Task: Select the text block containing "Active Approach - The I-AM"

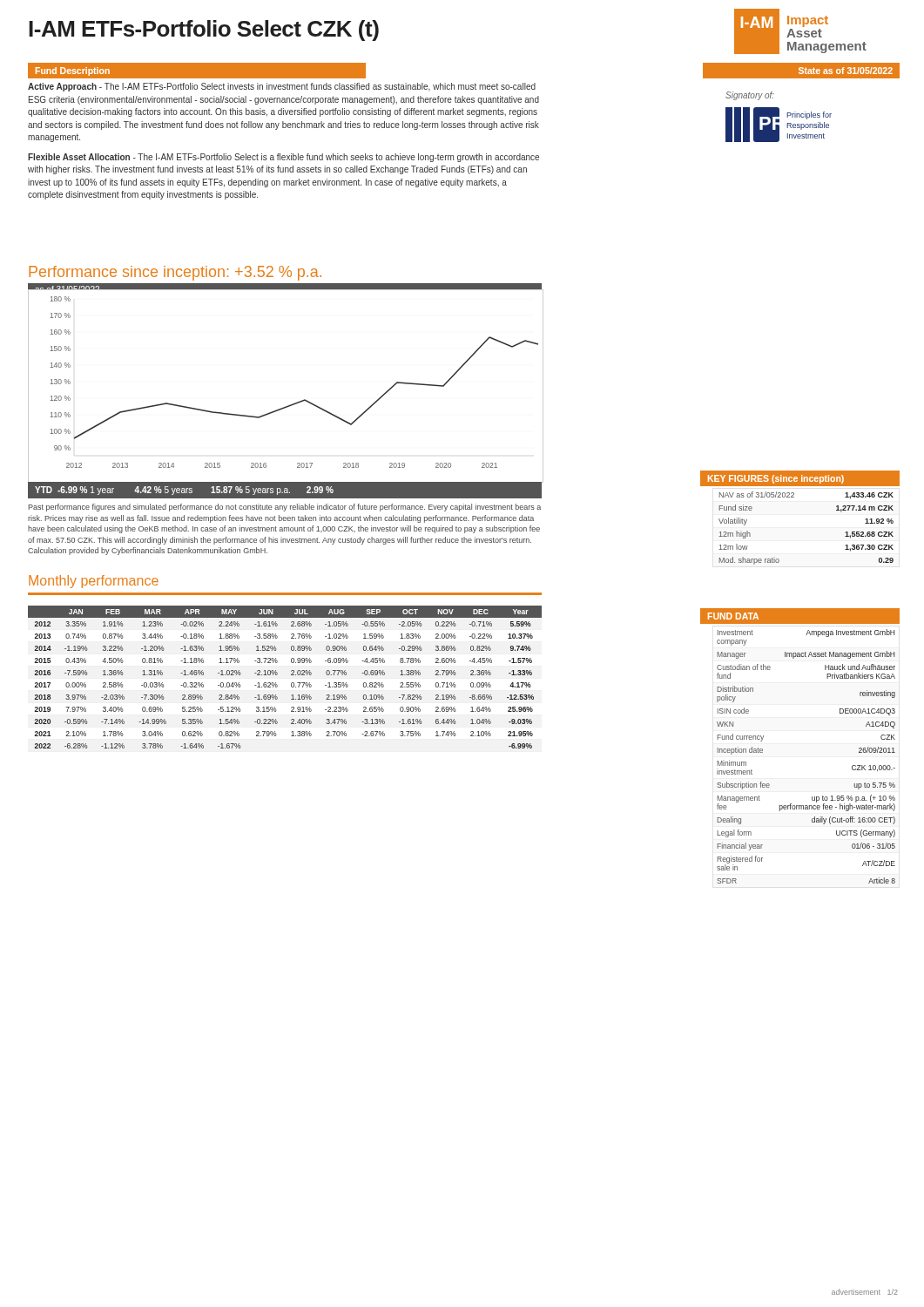Action: point(283,112)
